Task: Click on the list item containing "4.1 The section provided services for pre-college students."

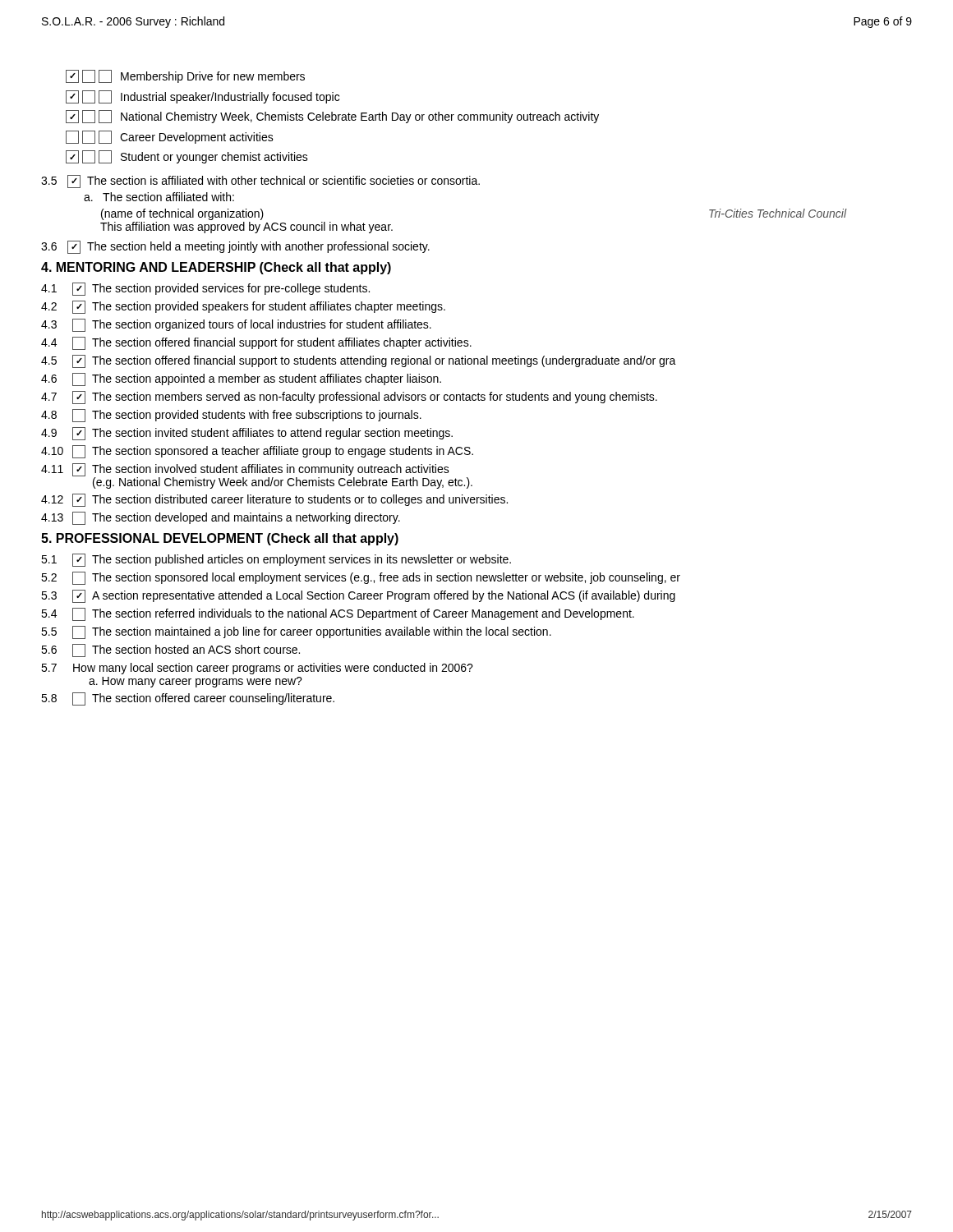Action: [x=206, y=289]
